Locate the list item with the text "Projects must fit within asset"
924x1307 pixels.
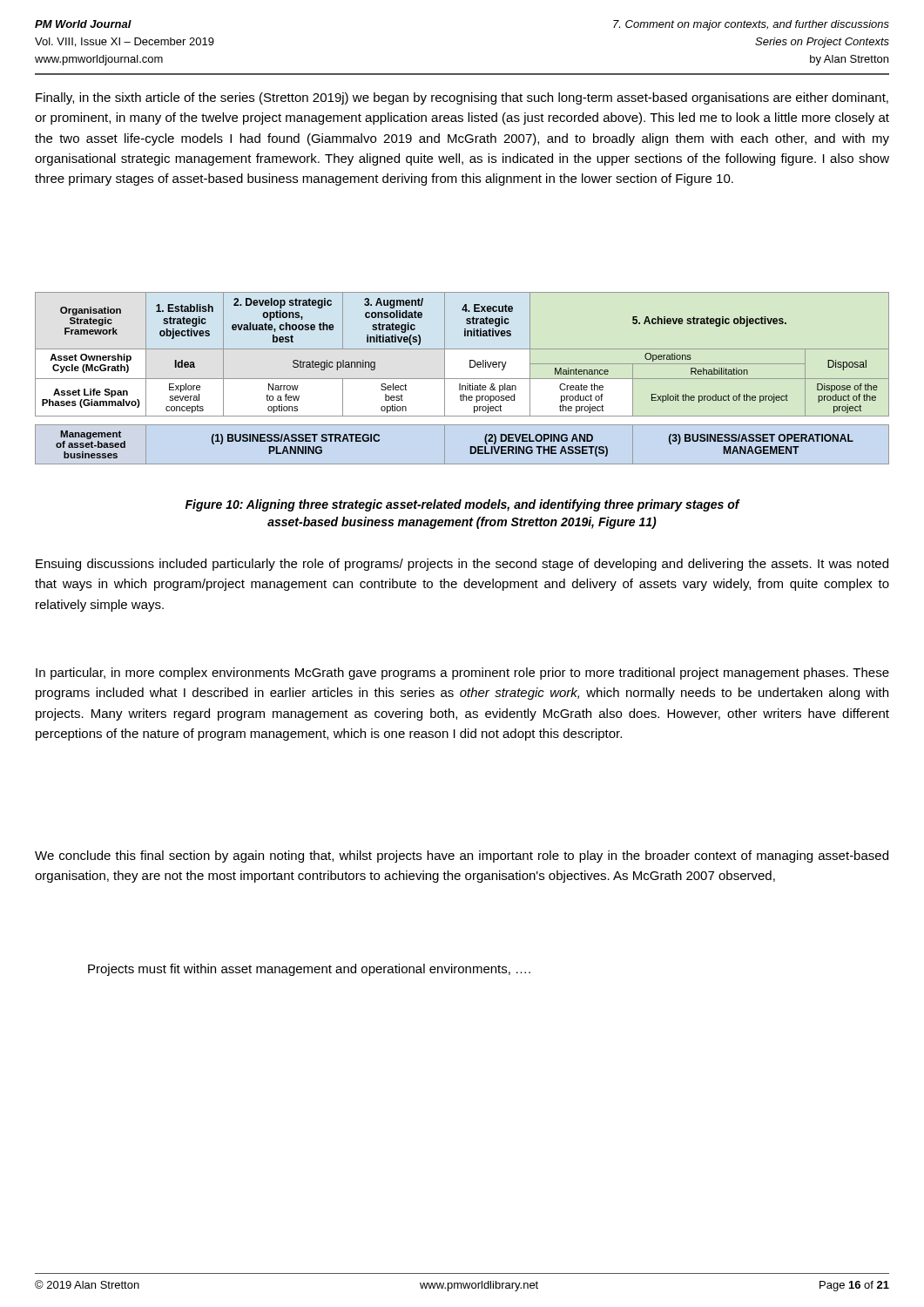pos(309,968)
